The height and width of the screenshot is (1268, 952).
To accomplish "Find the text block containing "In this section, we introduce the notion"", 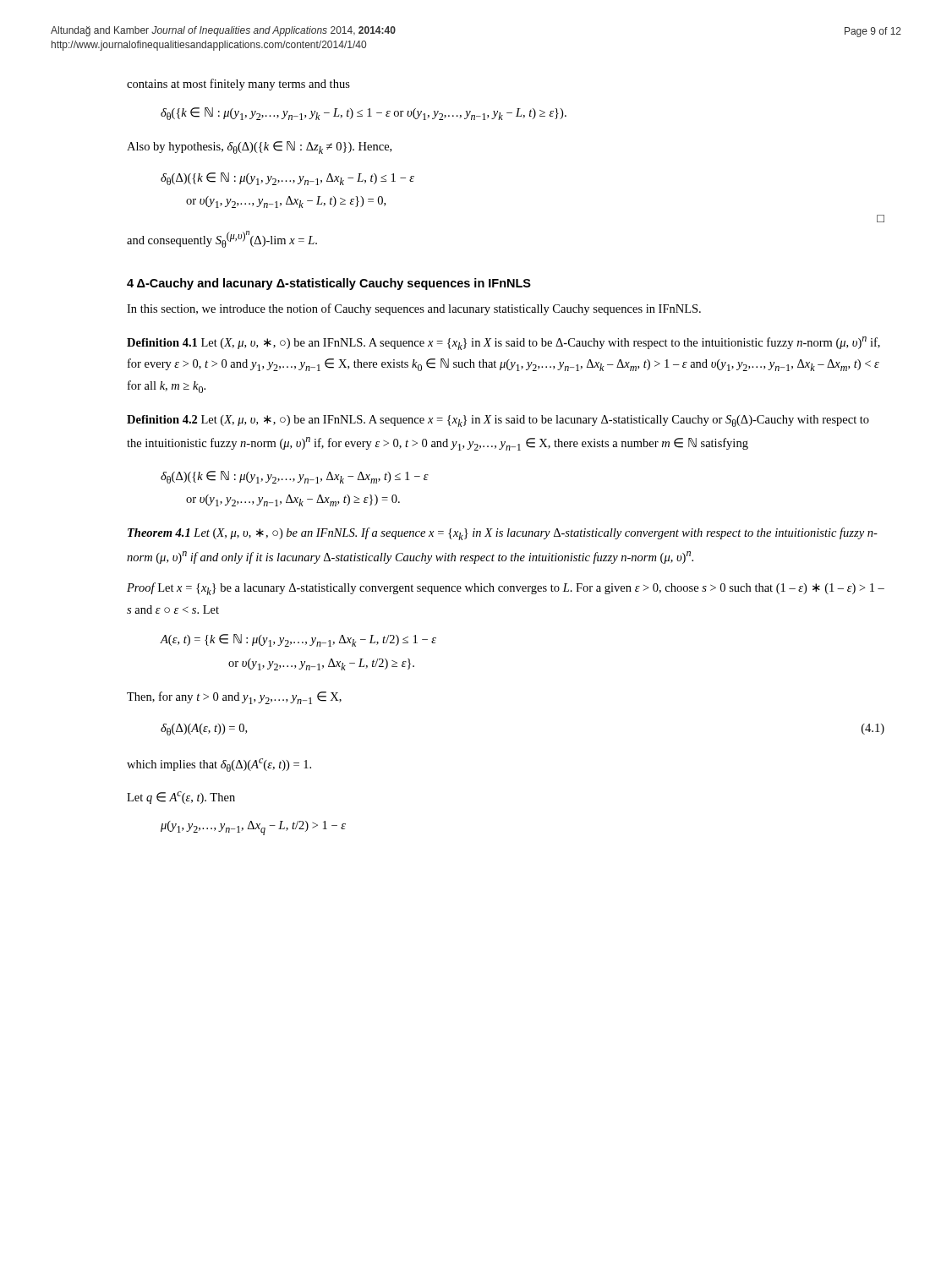I will (414, 309).
